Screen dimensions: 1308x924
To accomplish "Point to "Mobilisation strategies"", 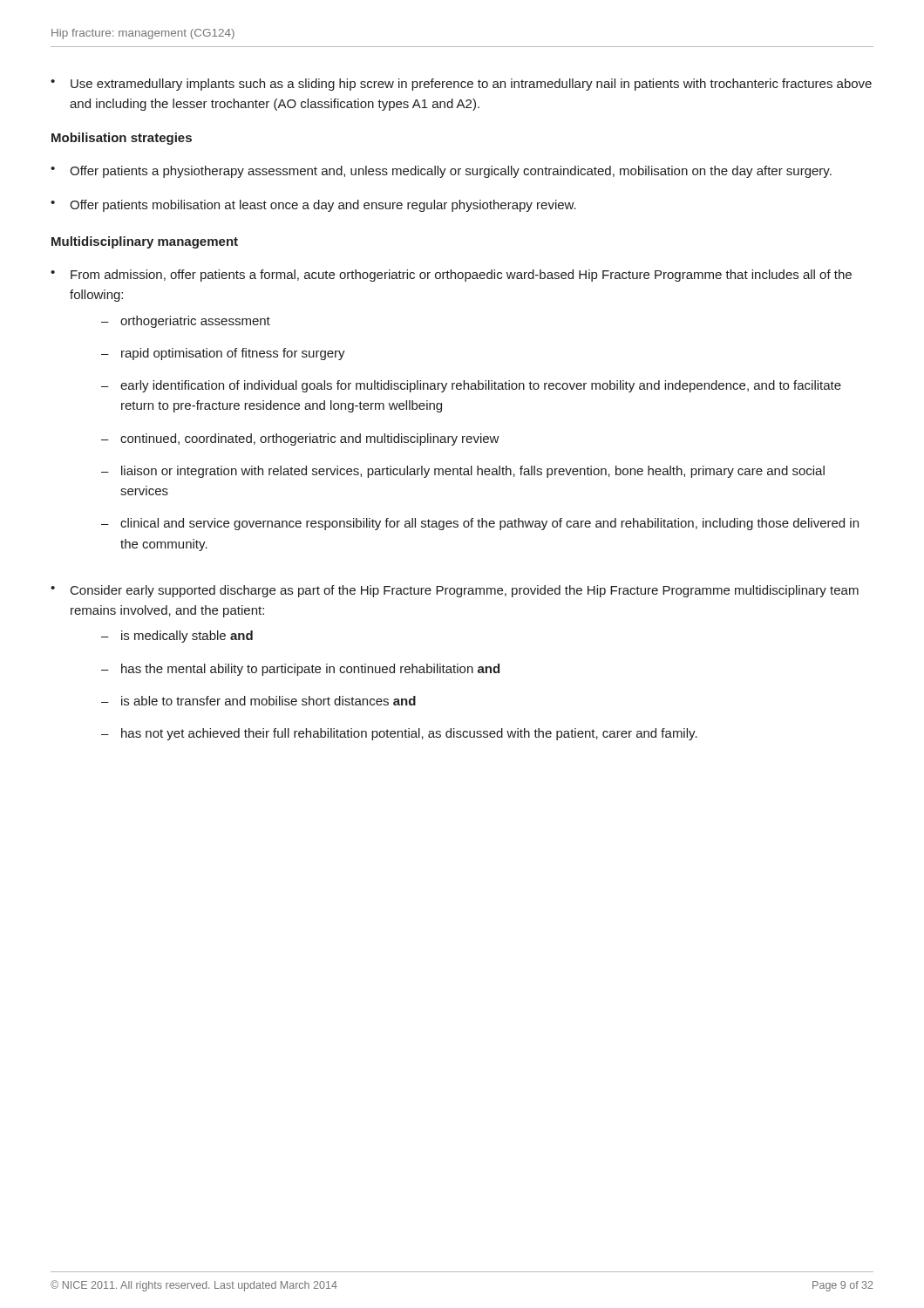I will [x=121, y=137].
